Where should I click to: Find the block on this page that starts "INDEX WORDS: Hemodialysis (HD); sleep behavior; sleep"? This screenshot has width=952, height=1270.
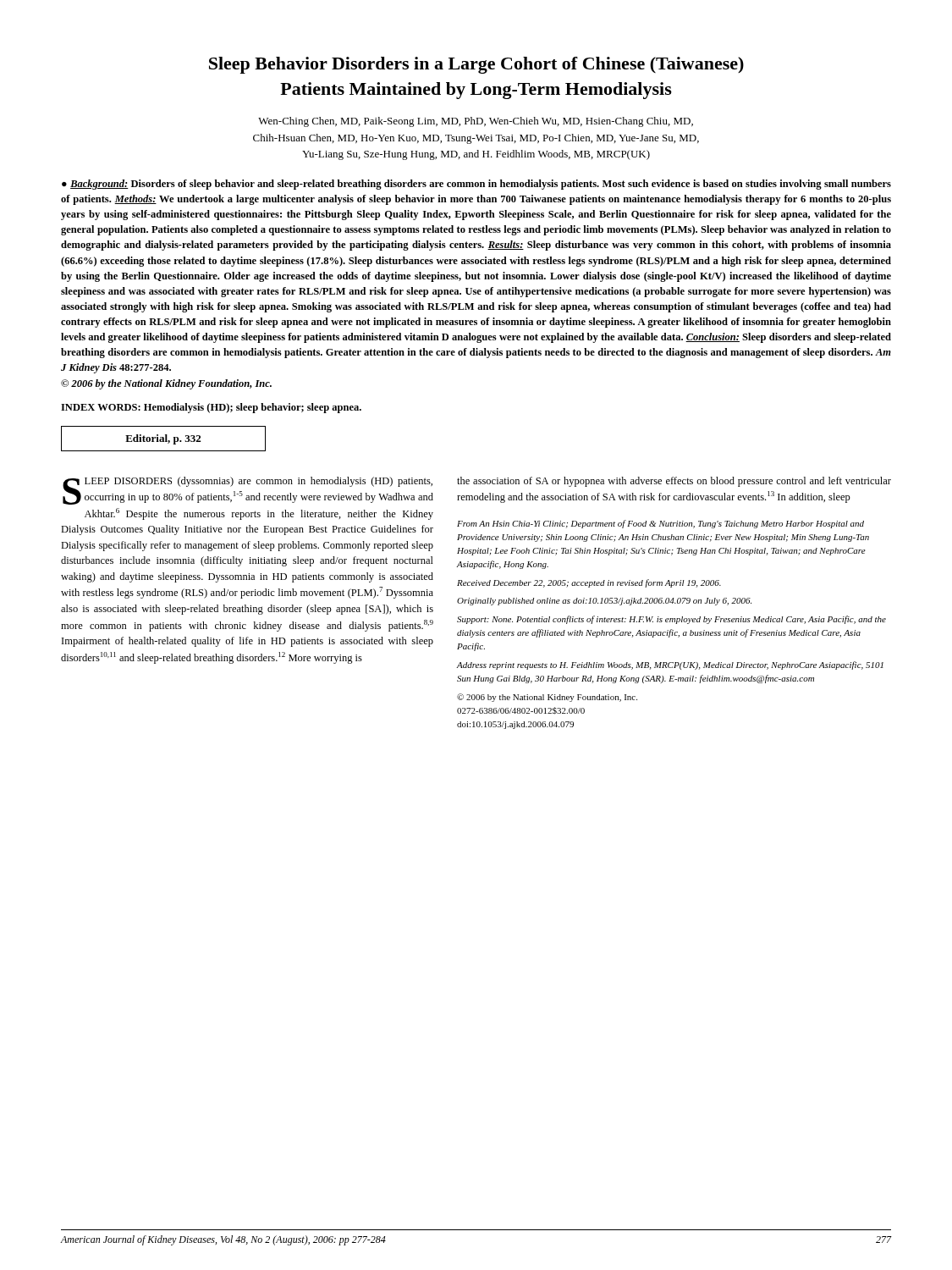click(x=211, y=407)
